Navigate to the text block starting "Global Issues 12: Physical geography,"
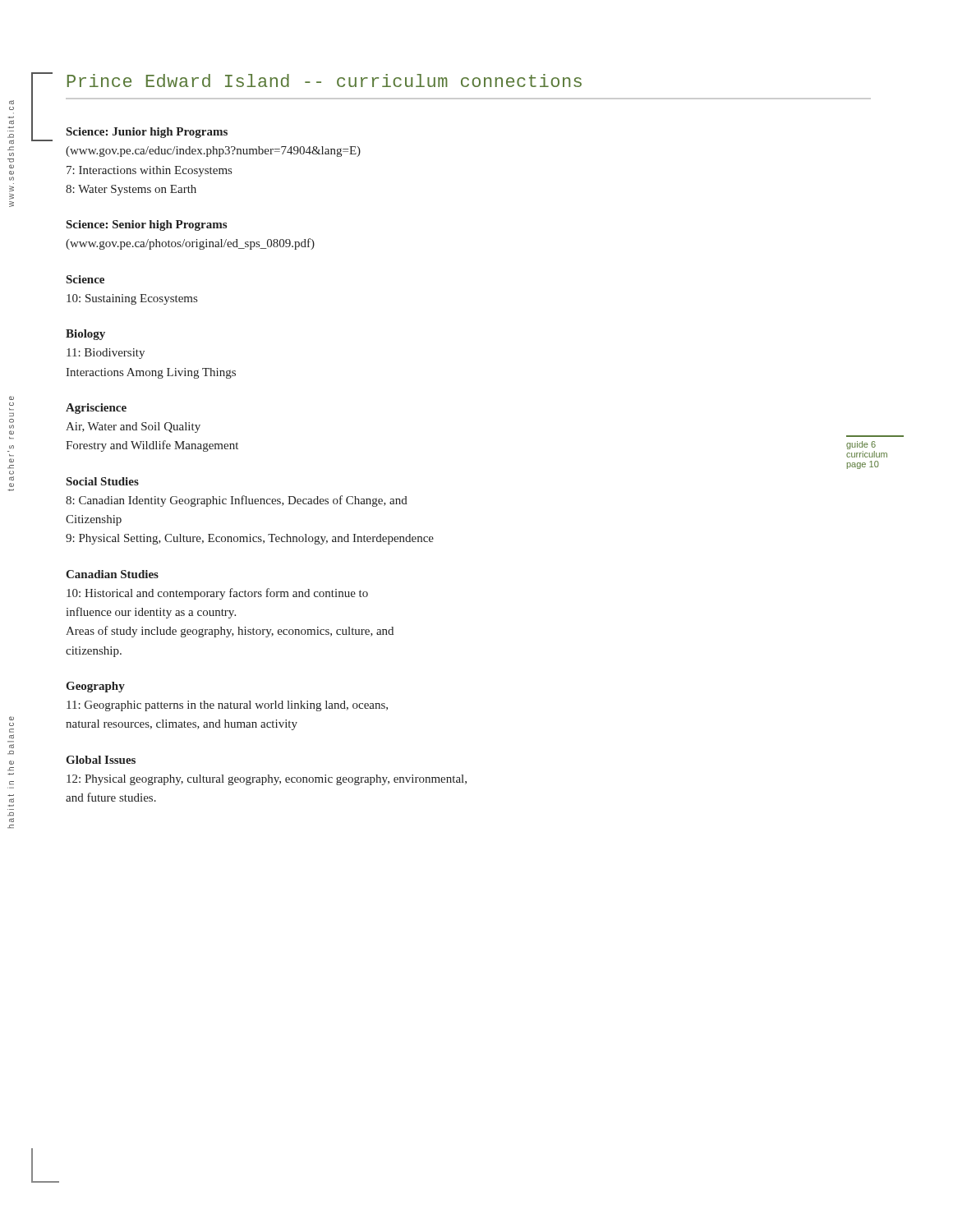 (468, 779)
